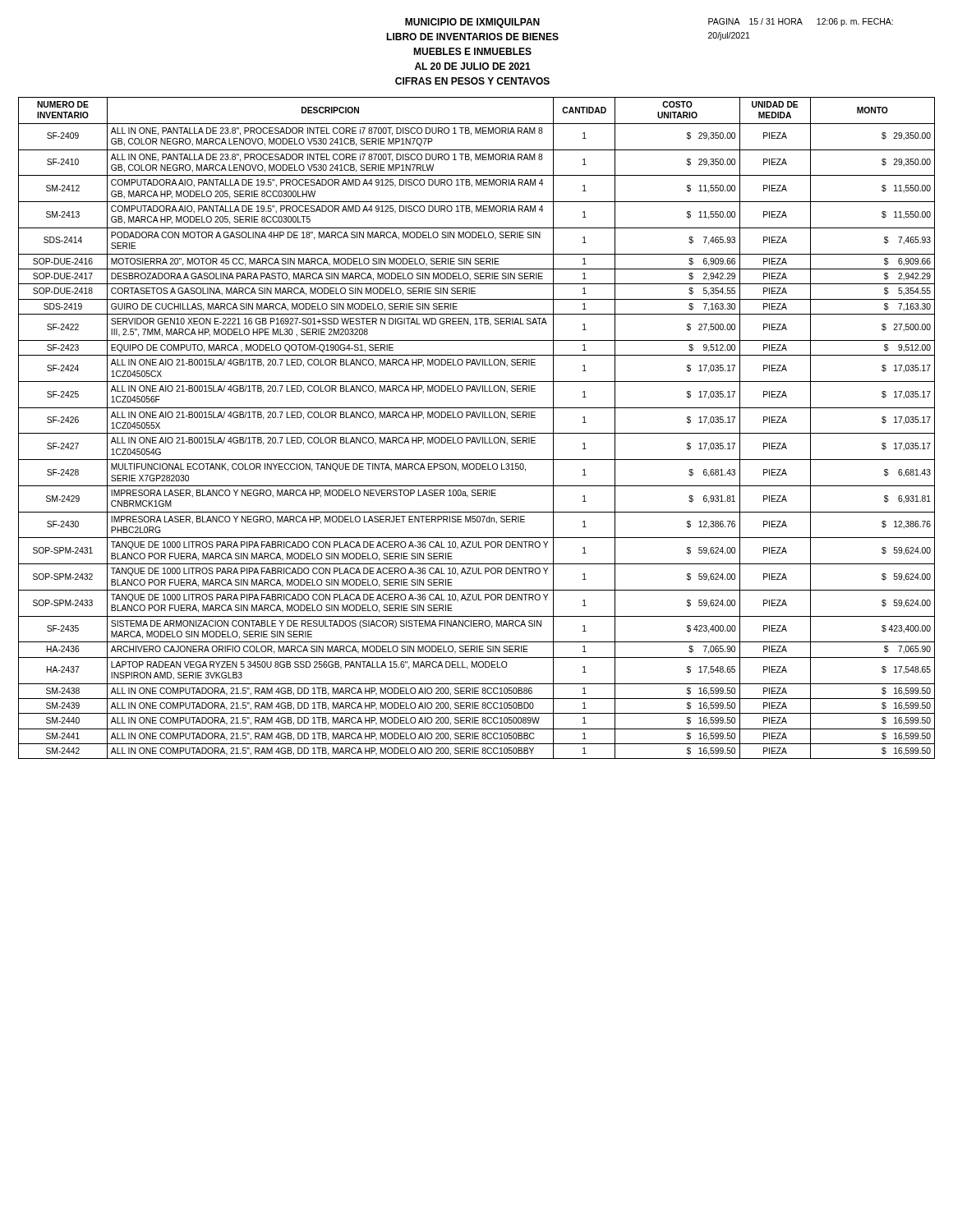Select the table
This screenshot has height=1232, width=953.
pyautogui.click(x=476, y=428)
